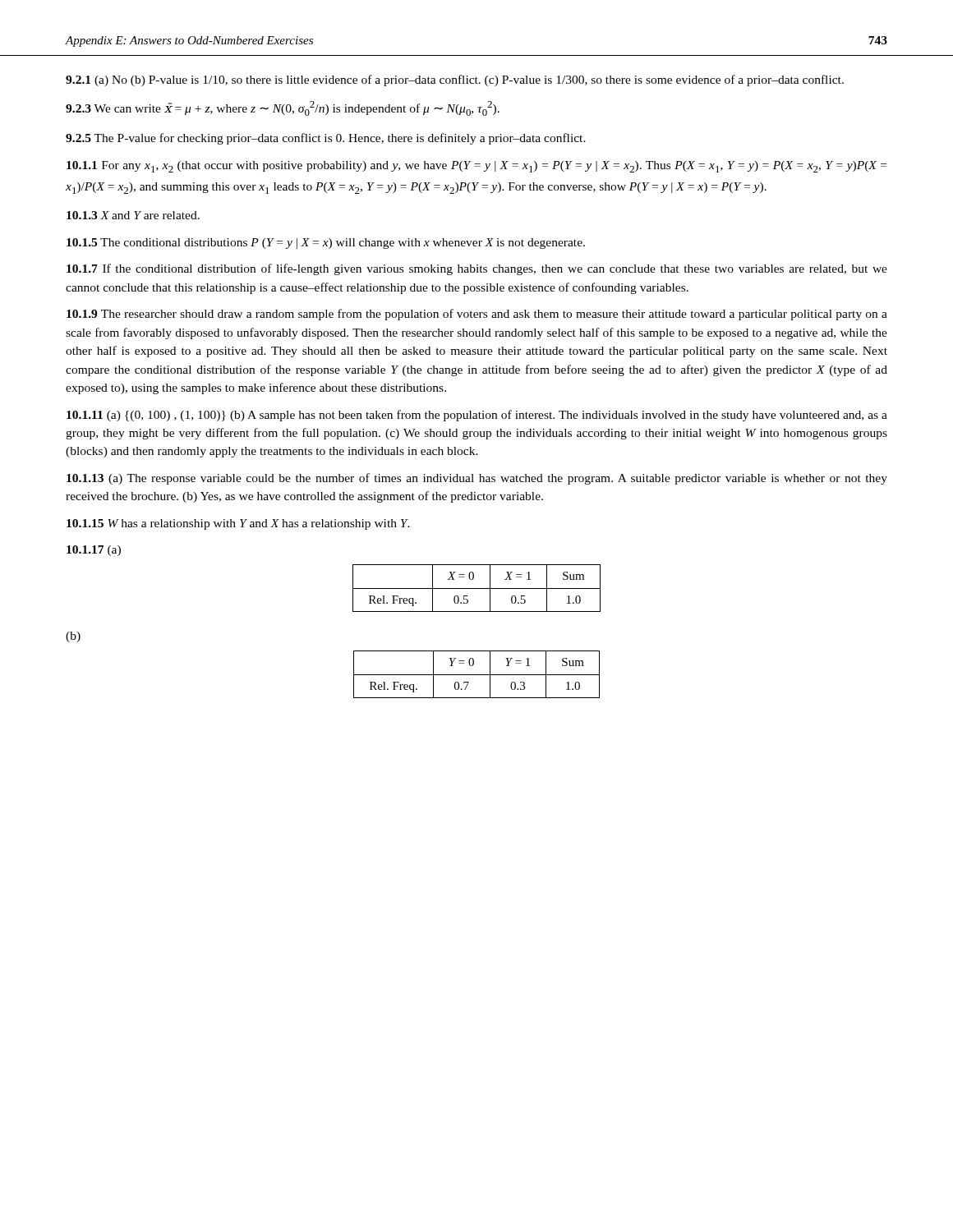Viewport: 953px width, 1232px height.
Task: Locate the table with the text "X = 1"
Action: pyautogui.click(x=476, y=588)
